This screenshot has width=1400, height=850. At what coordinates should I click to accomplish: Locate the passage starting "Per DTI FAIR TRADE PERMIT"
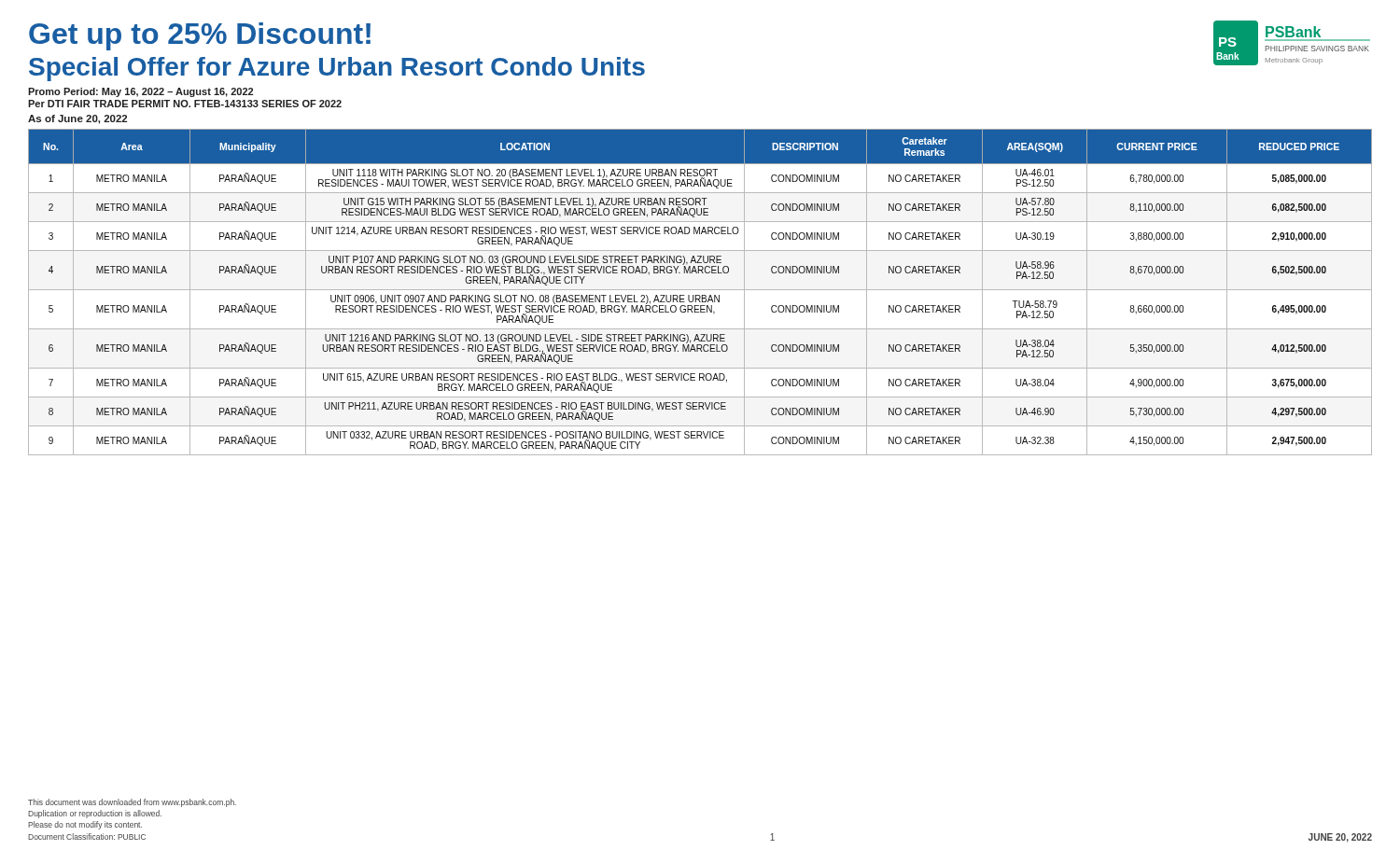click(x=185, y=104)
